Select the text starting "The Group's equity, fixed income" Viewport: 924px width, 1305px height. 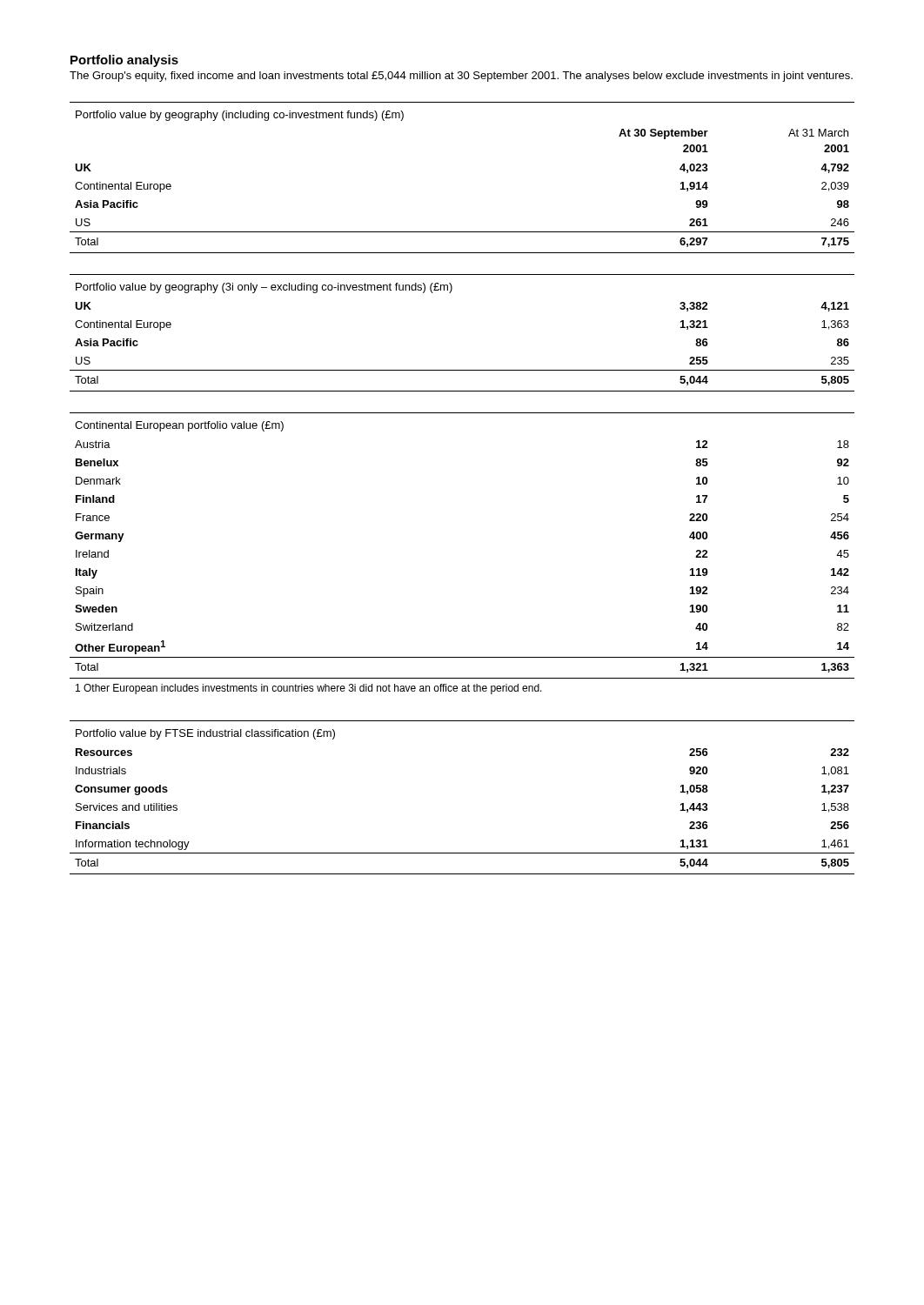[462, 75]
